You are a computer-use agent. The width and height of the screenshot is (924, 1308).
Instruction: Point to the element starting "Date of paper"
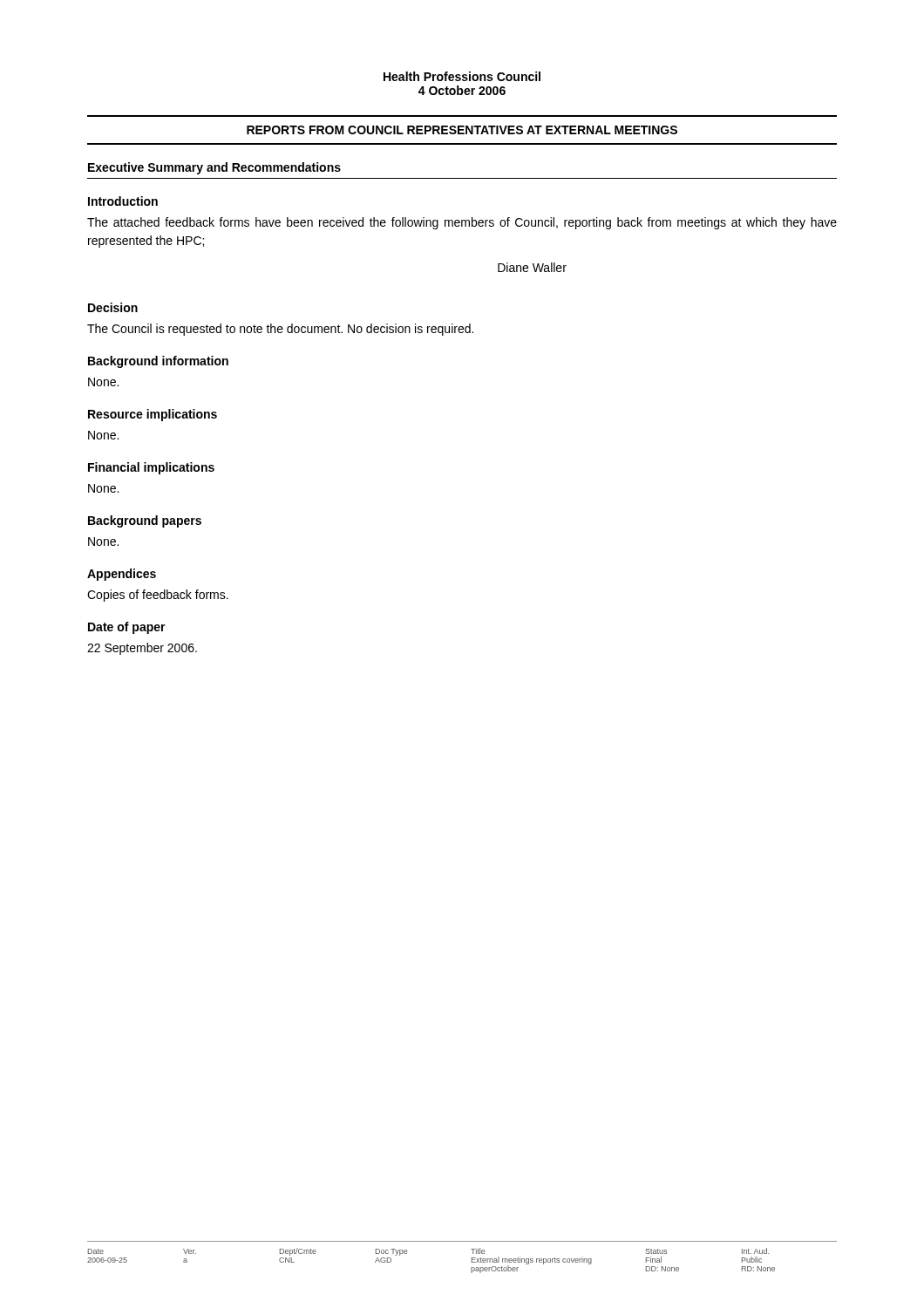coord(126,627)
